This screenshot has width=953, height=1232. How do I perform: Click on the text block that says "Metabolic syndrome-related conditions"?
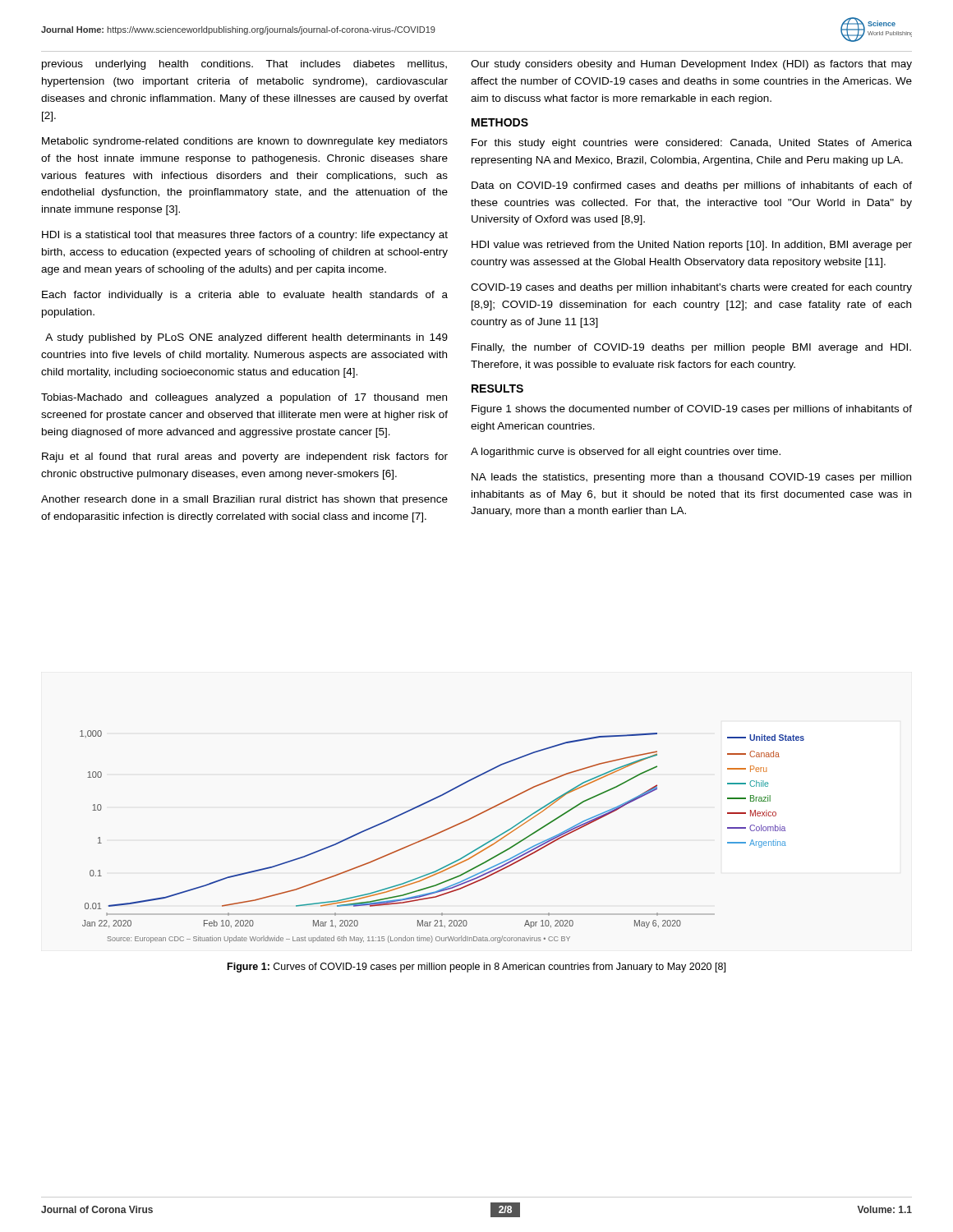click(244, 175)
